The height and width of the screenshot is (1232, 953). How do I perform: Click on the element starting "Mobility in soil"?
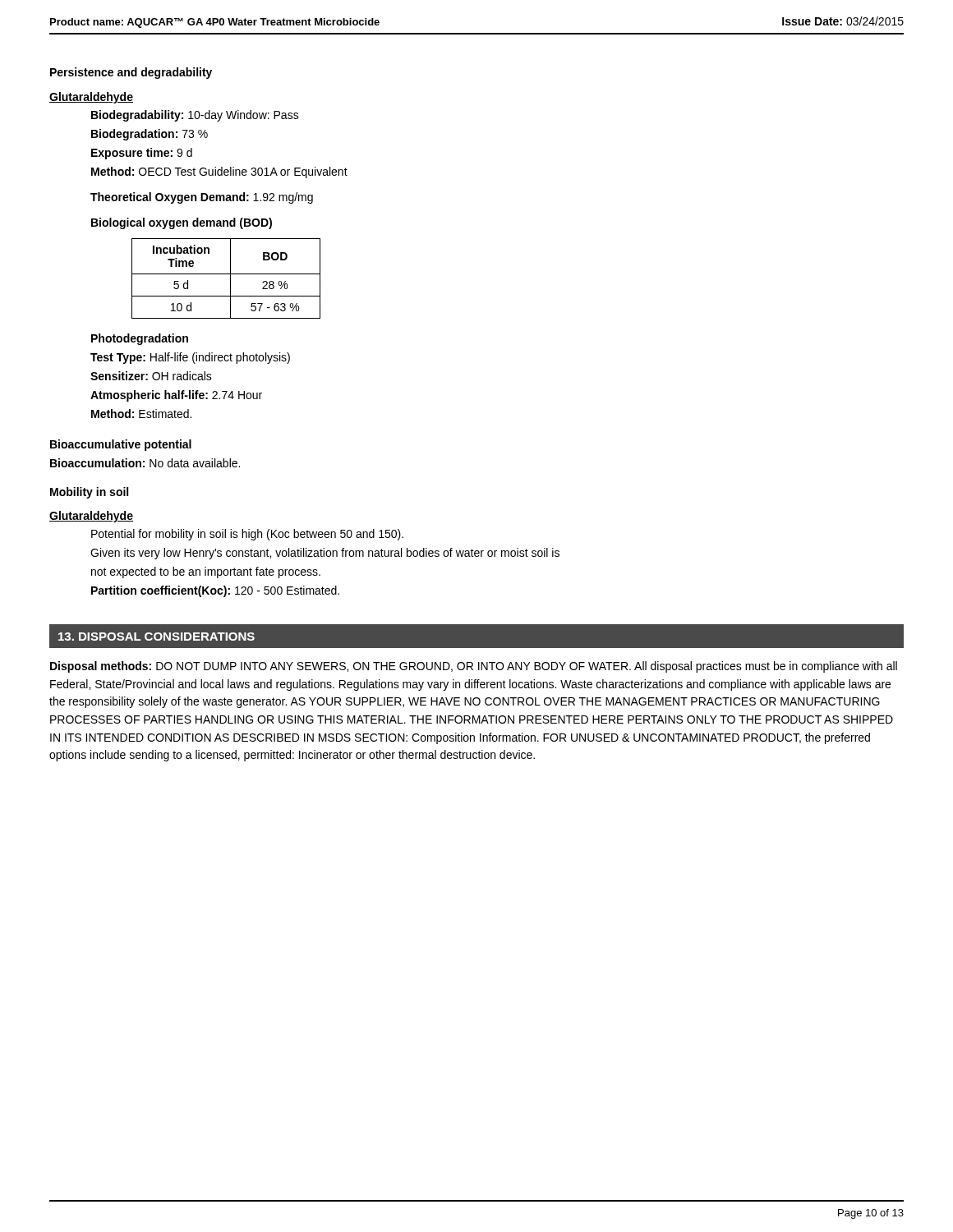click(89, 493)
